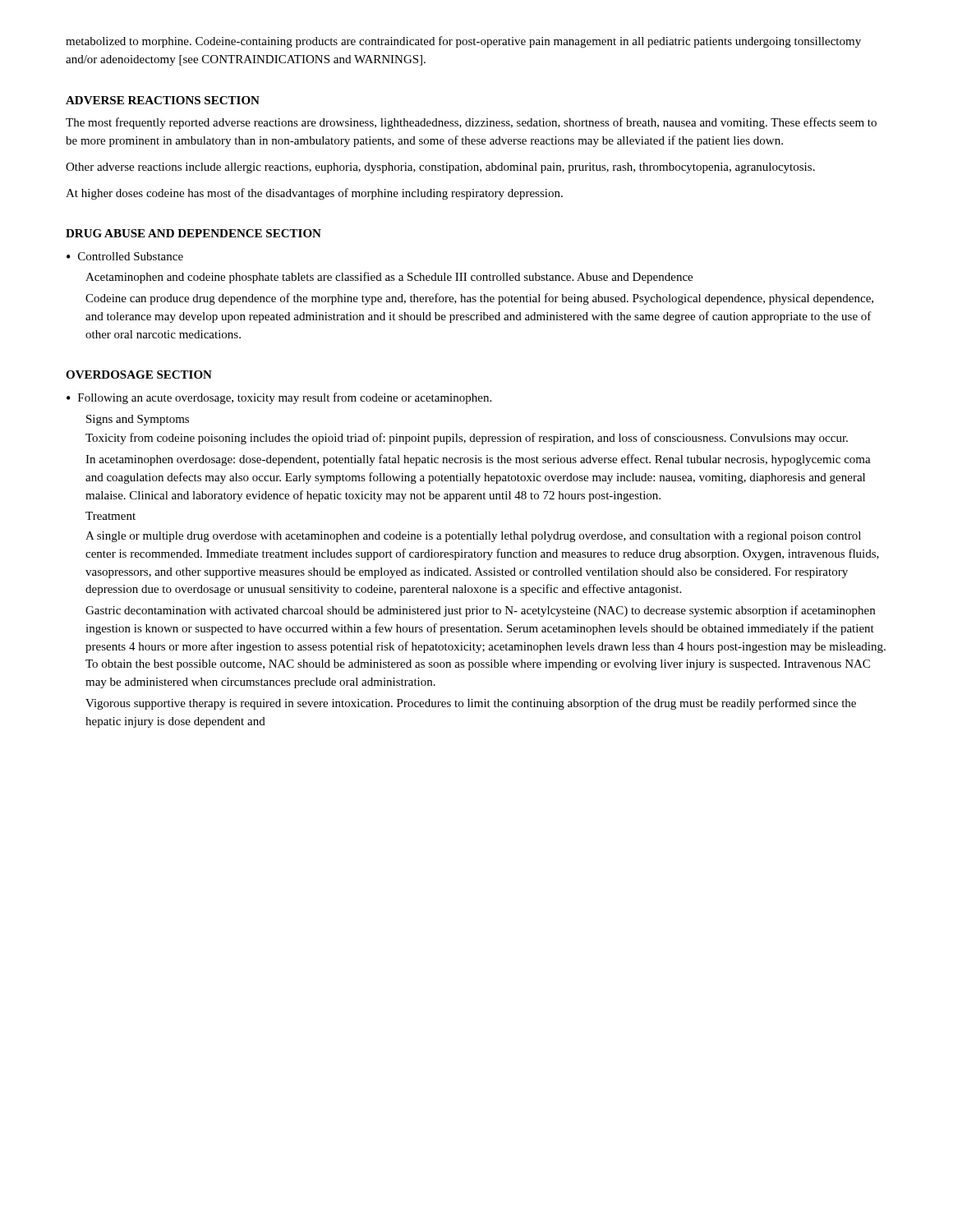Locate the text "ADVERSE REACTIONS SECTION"
Screen dimensions: 1232x953
(x=163, y=100)
